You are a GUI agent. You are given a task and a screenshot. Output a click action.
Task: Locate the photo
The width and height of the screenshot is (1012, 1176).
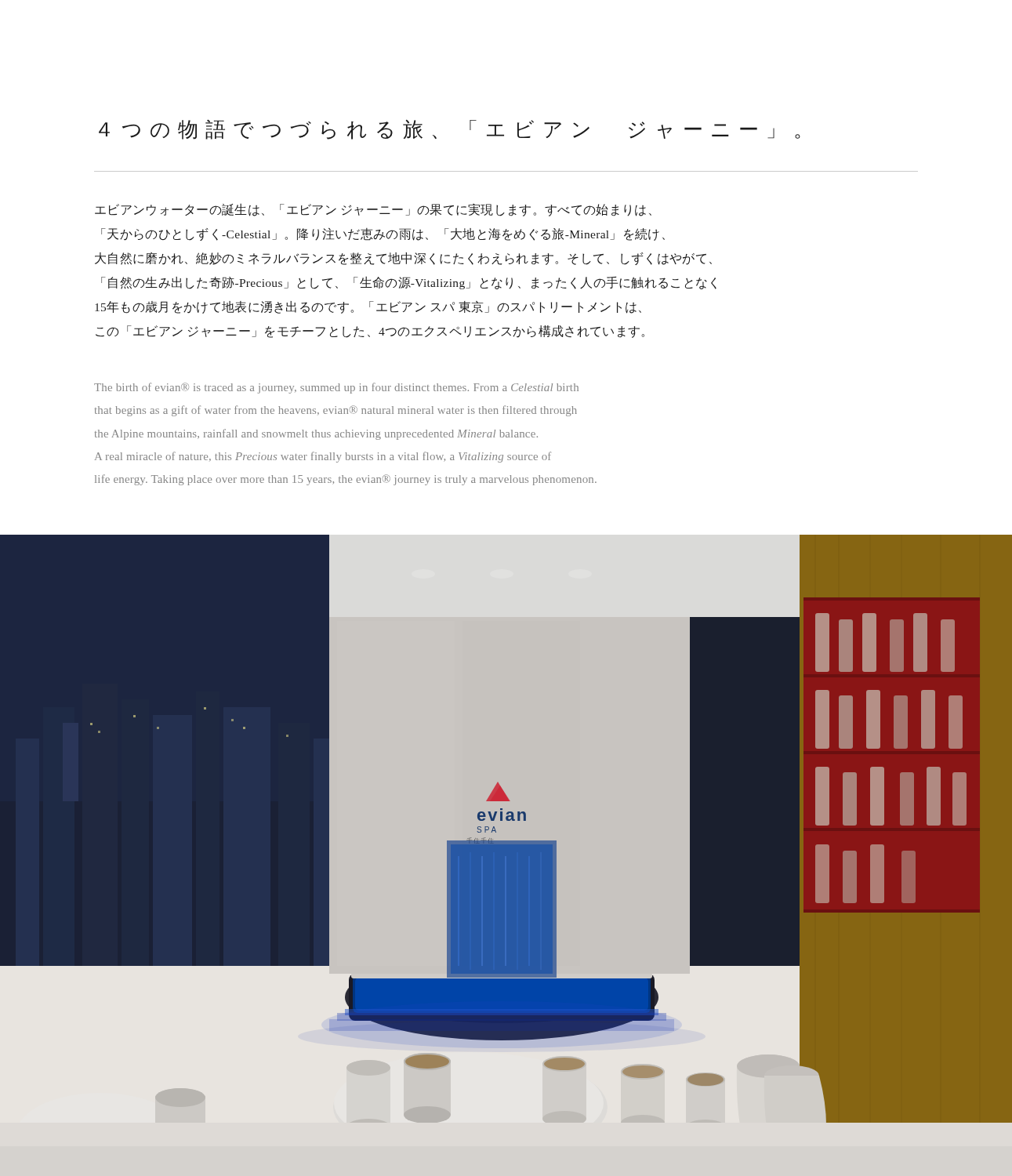click(x=506, y=855)
